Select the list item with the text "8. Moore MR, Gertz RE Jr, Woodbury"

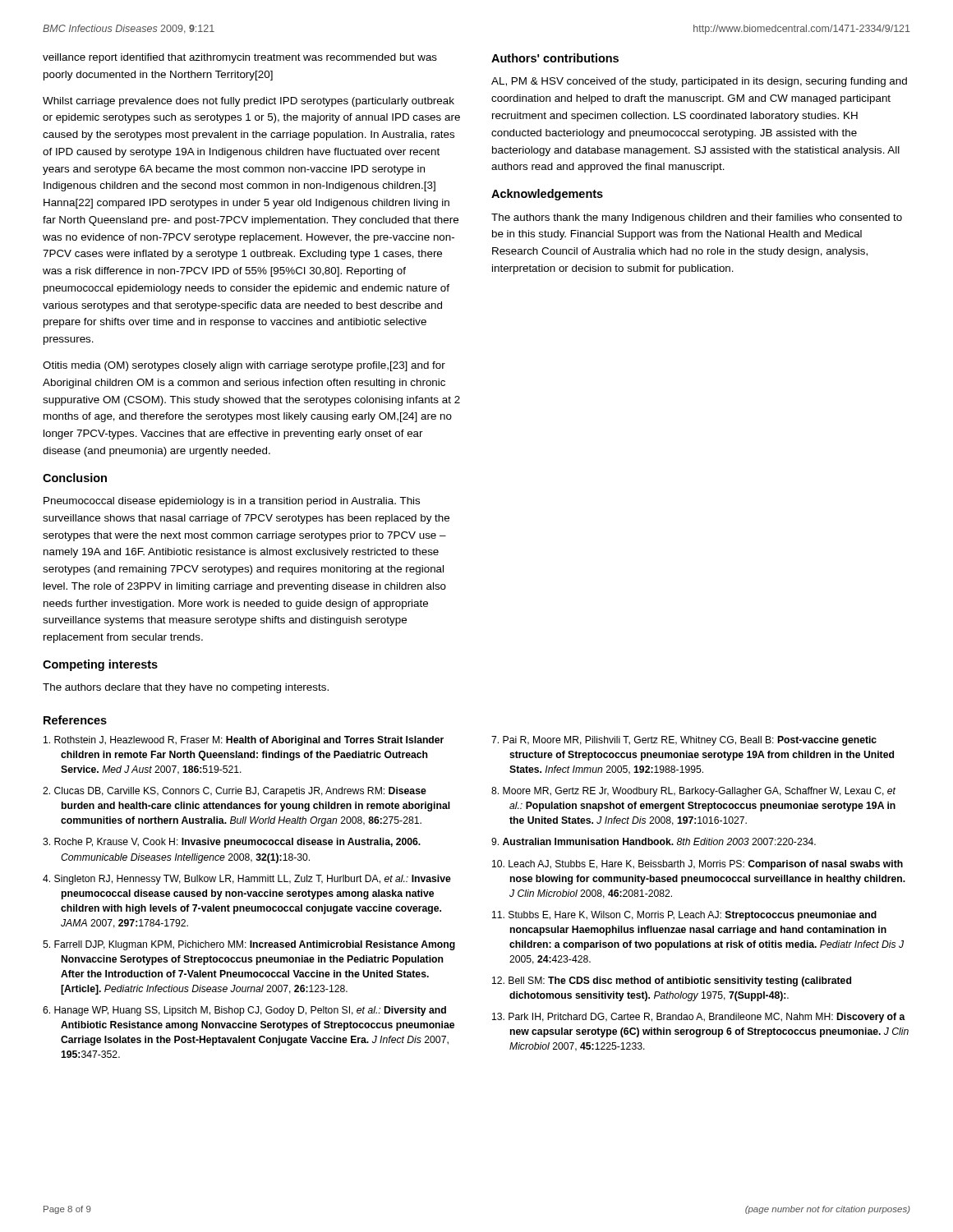click(x=693, y=806)
